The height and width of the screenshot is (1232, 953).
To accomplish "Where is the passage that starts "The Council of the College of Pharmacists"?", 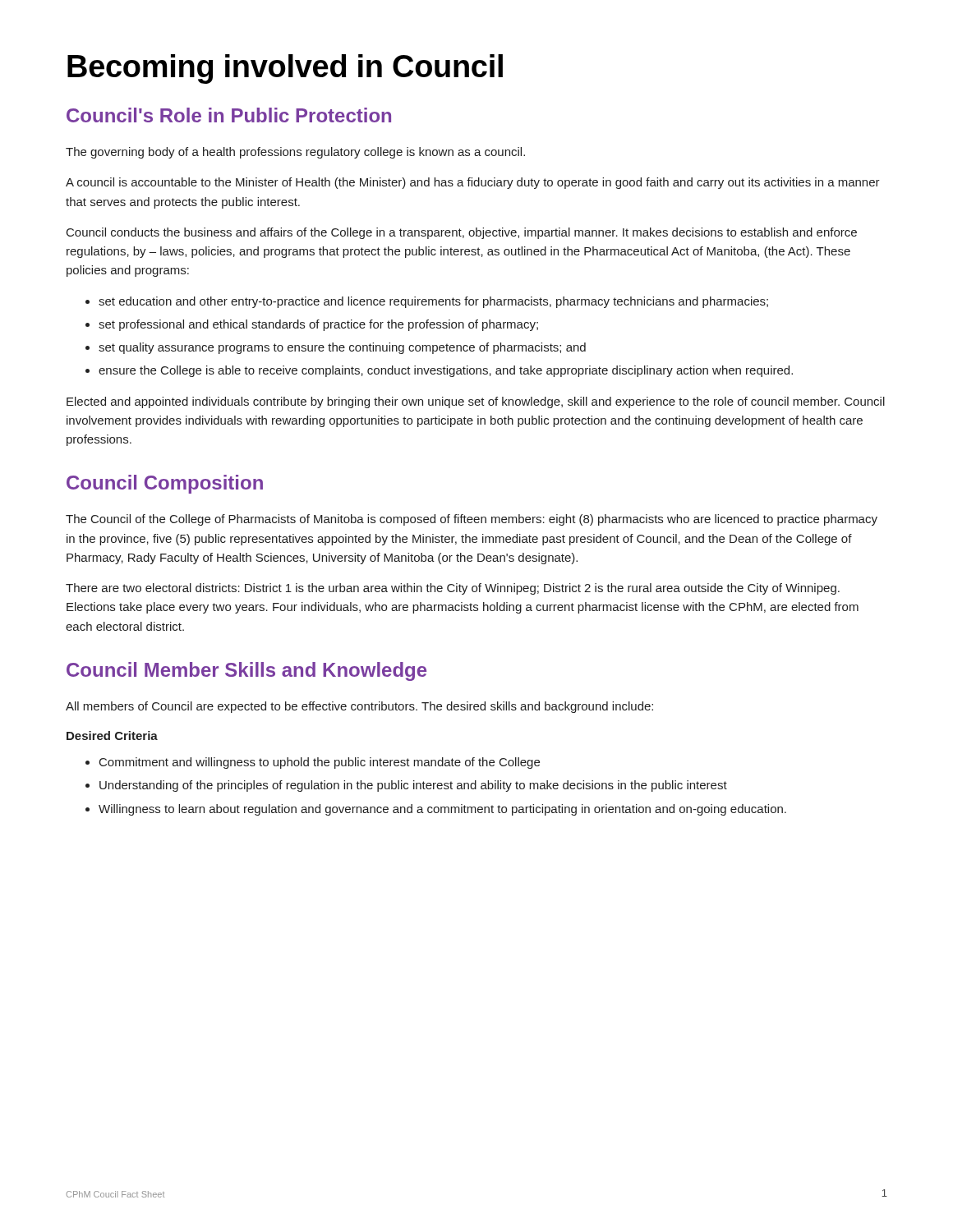I will (476, 538).
